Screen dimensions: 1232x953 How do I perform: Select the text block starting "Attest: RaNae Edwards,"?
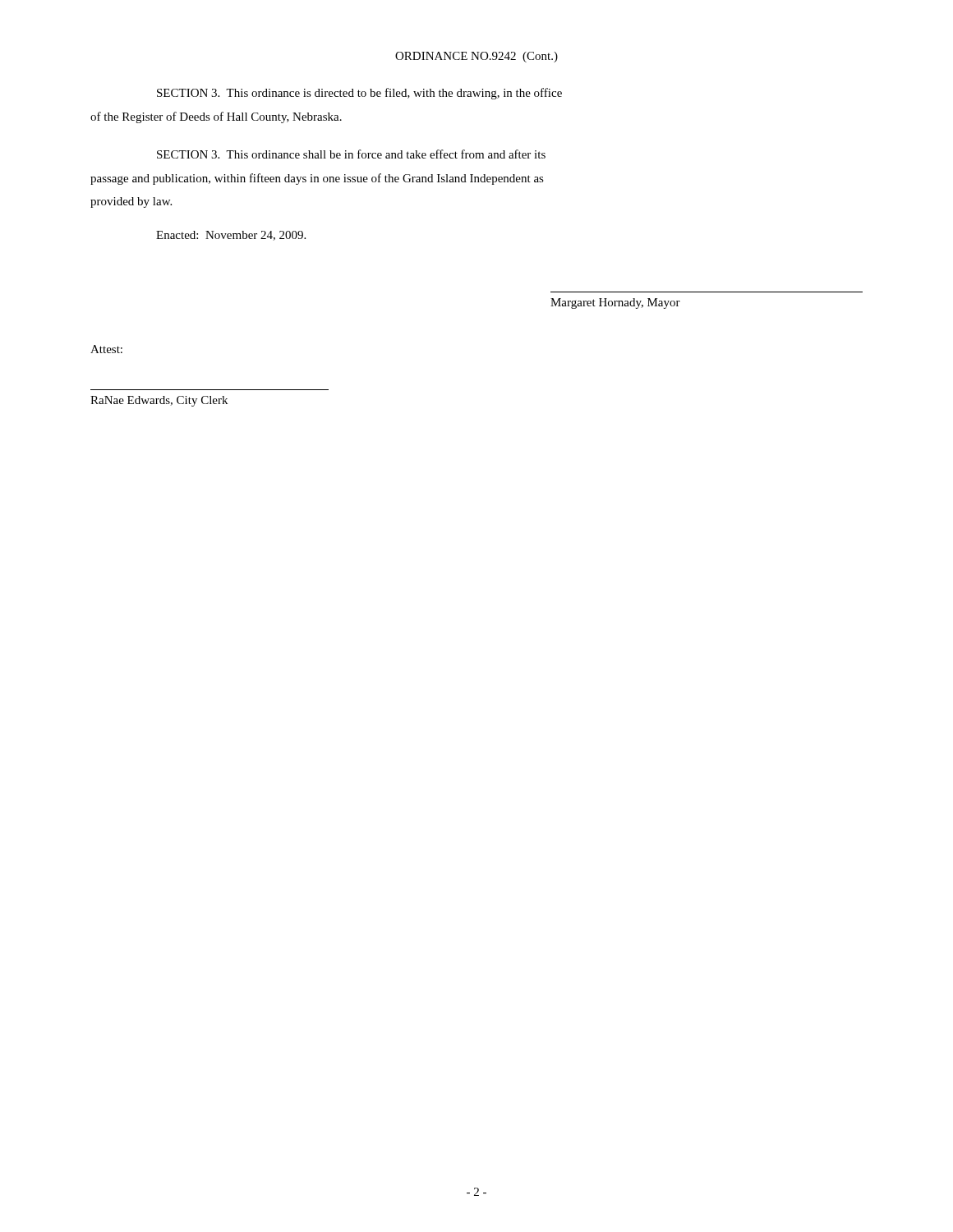click(106, 349)
